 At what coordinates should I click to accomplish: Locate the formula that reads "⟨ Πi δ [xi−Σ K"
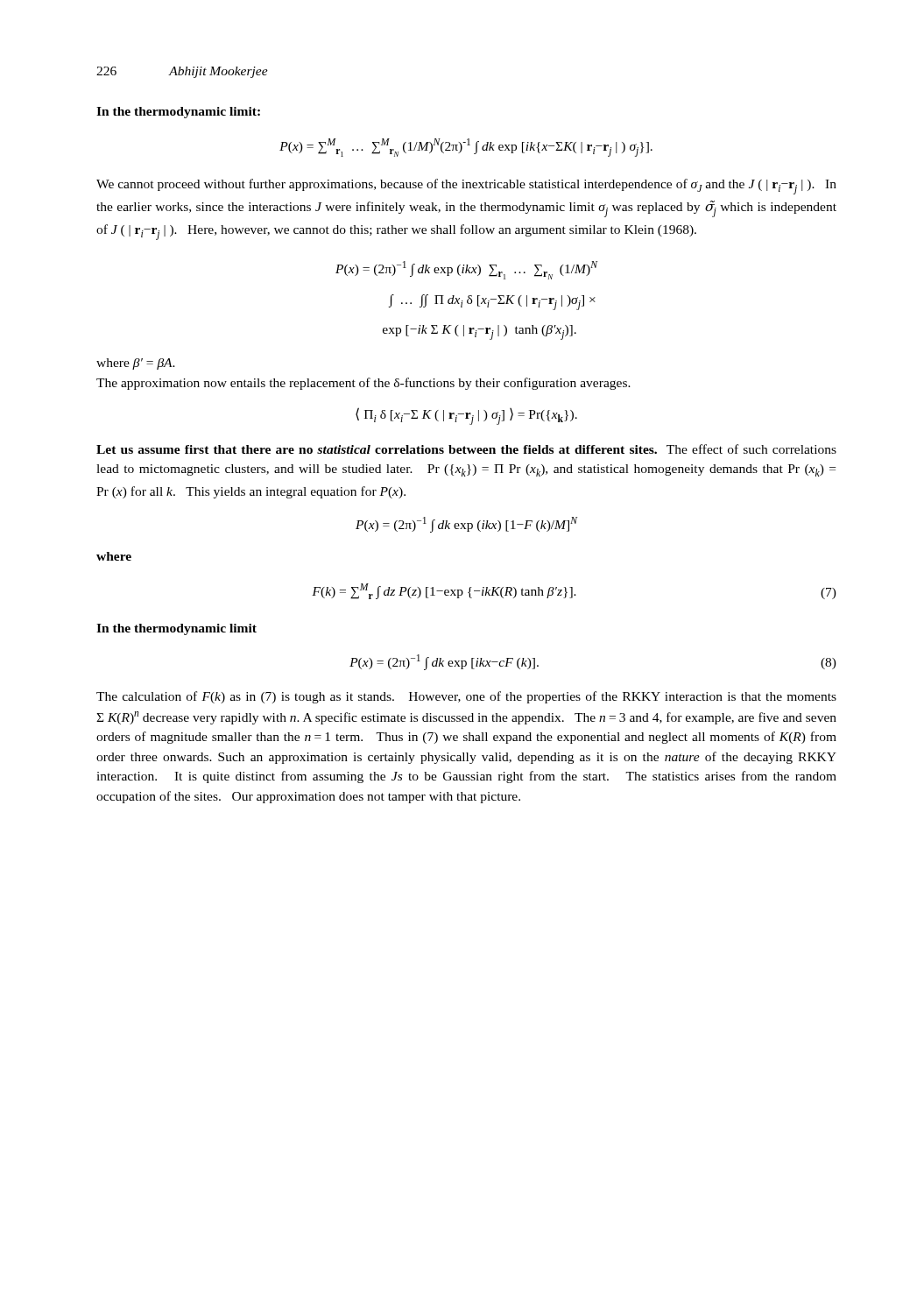[466, 416]
